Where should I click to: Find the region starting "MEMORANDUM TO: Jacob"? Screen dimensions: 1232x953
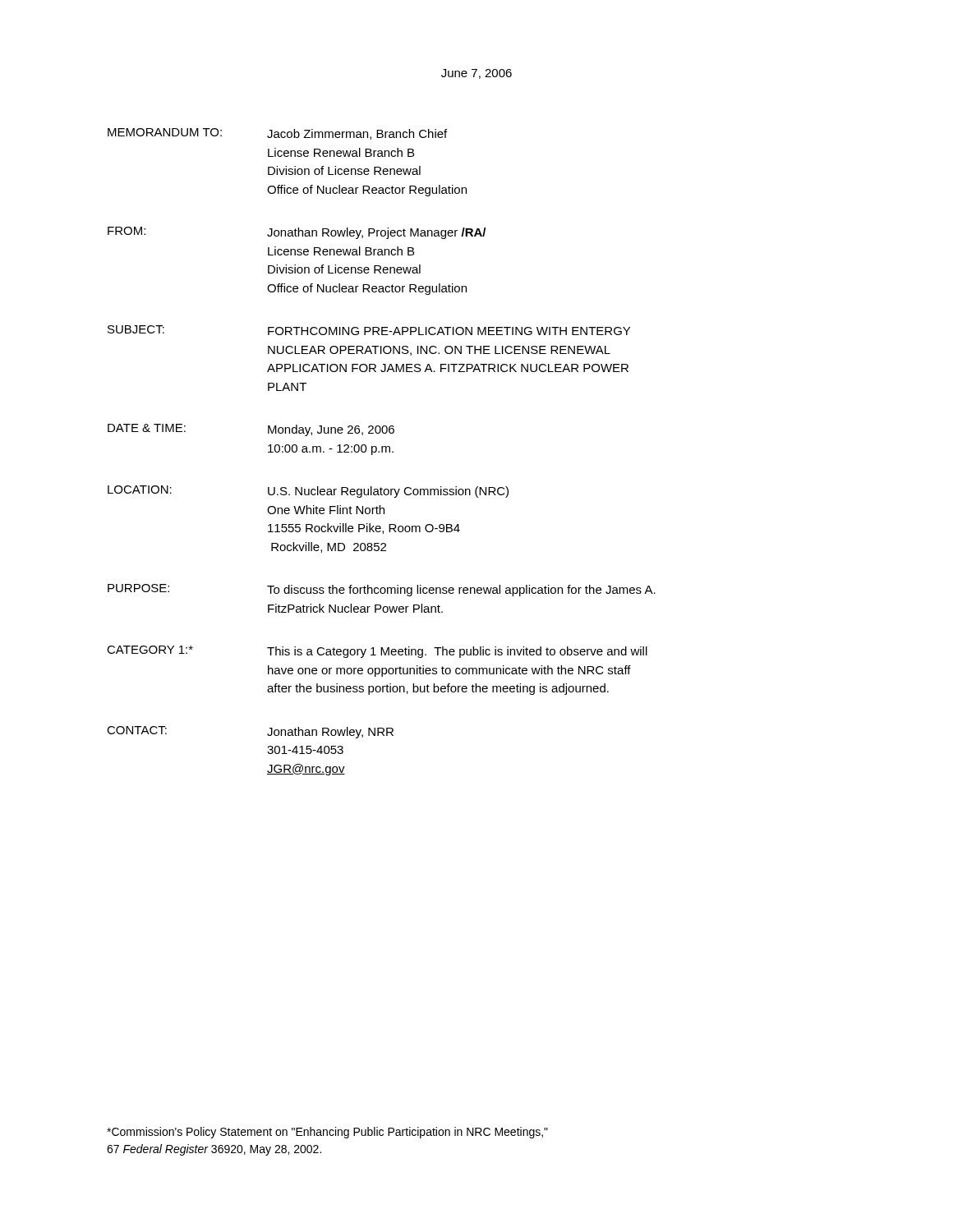(287, 162)
